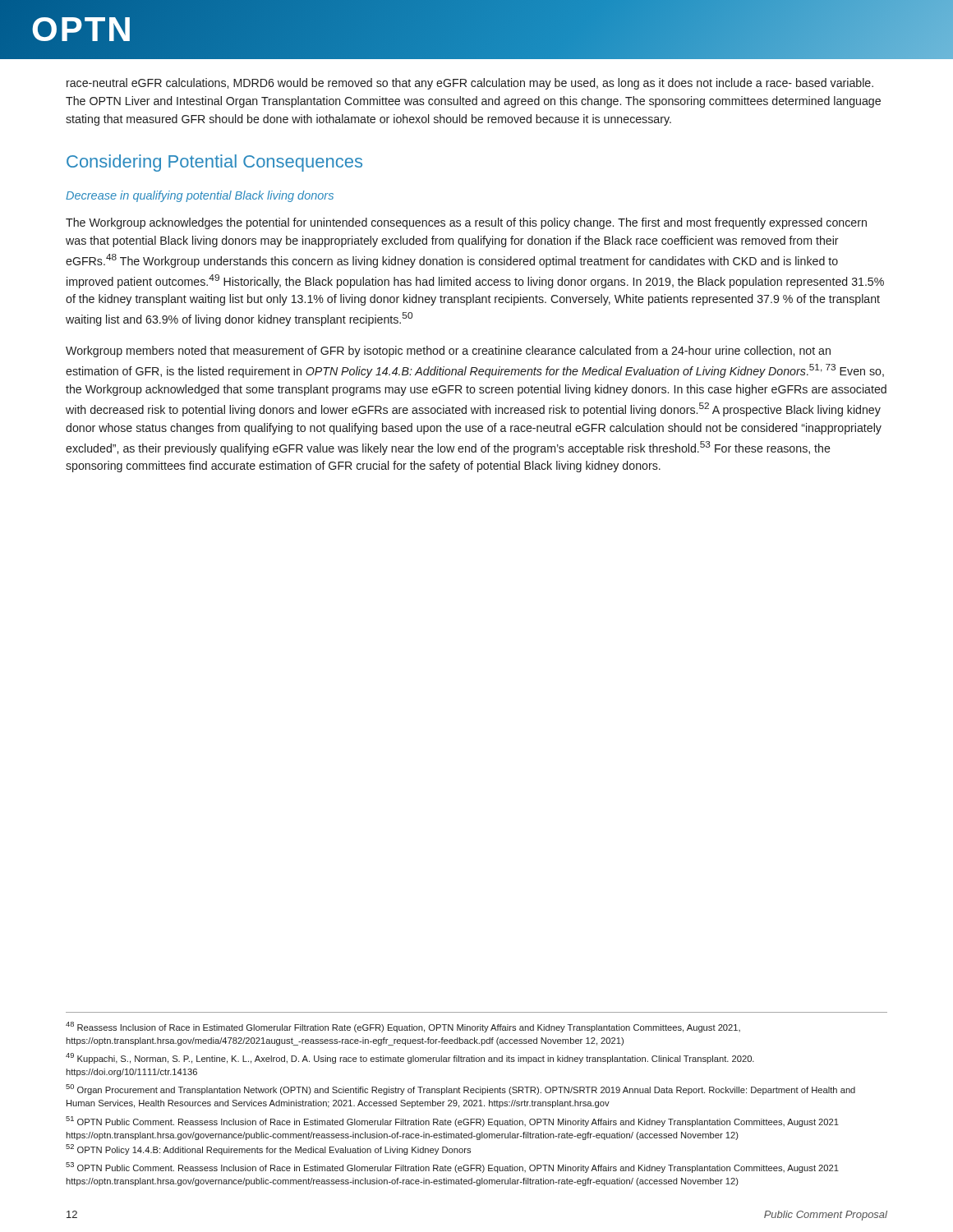Select the footnote with the text "48 Reassess Inclusion of"
The height and width of the screenshot is (1232, 953).
pyautogui.click(x=403, y=1033)
